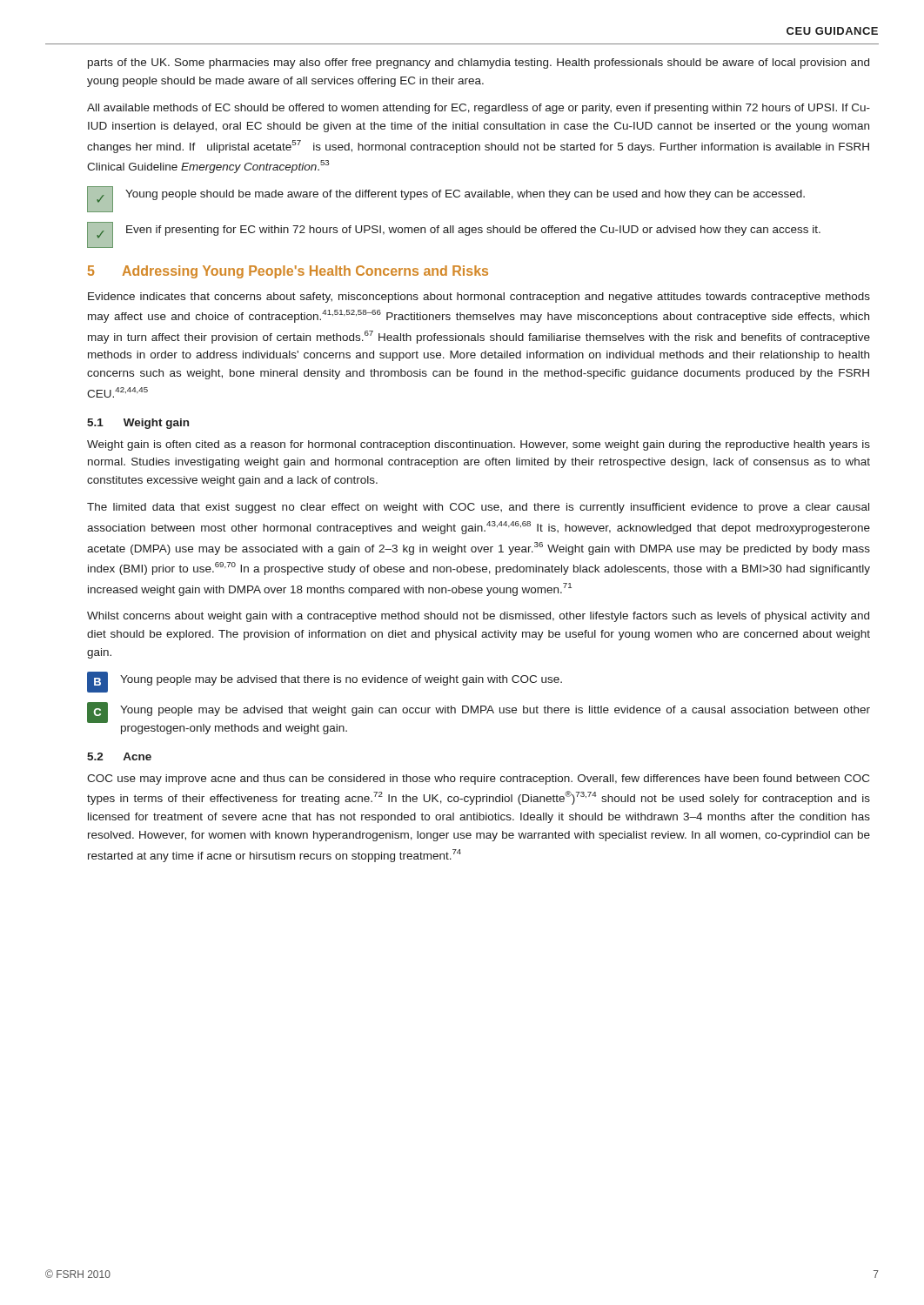Viewport: 924px width, 1305px height.
Task: Find the block on this page that starts "COC use may improve acne and thus"
Action: pyautogui.click(x=479, y=817)
